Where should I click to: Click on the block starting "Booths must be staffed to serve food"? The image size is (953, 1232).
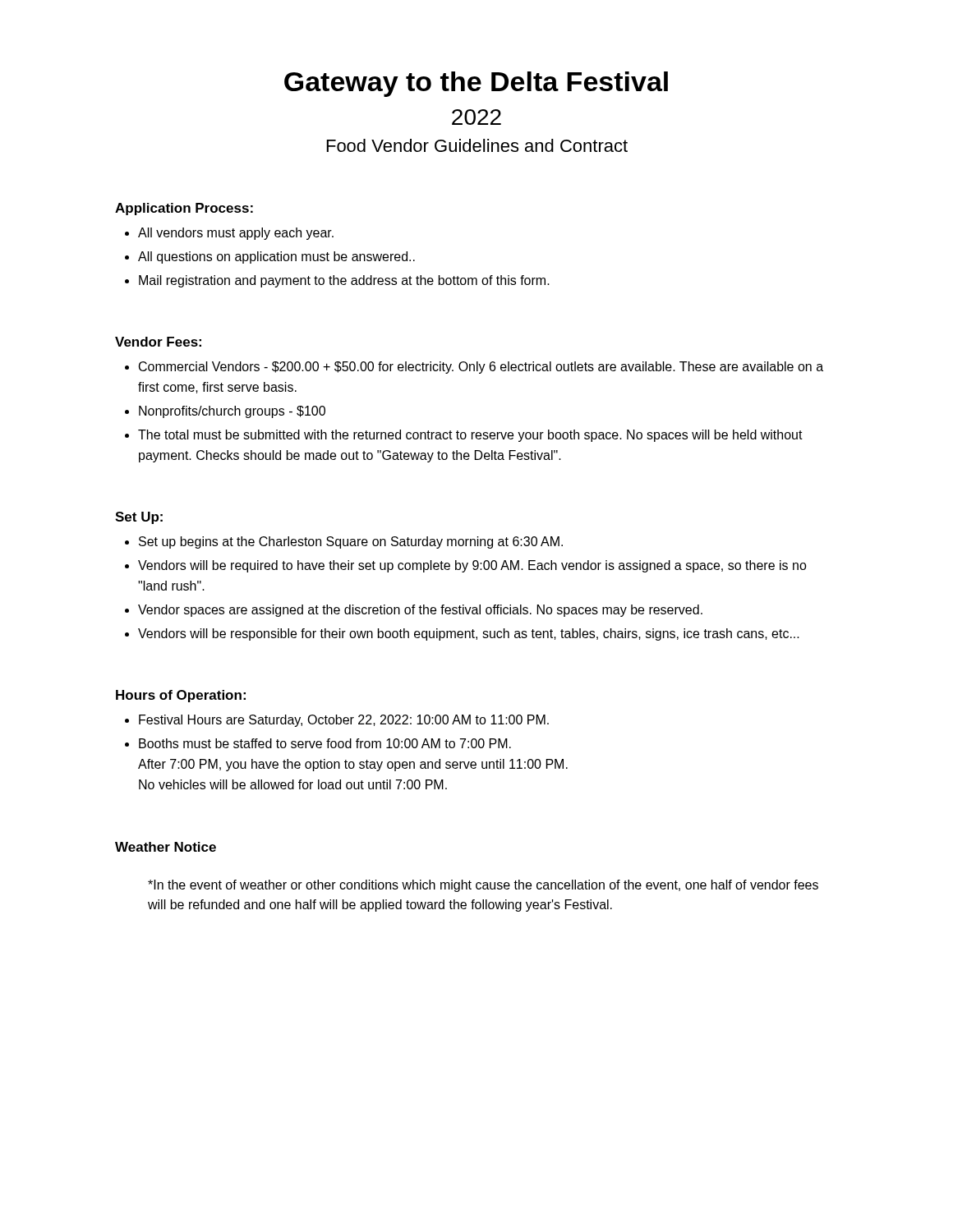[x=488, y=765]
